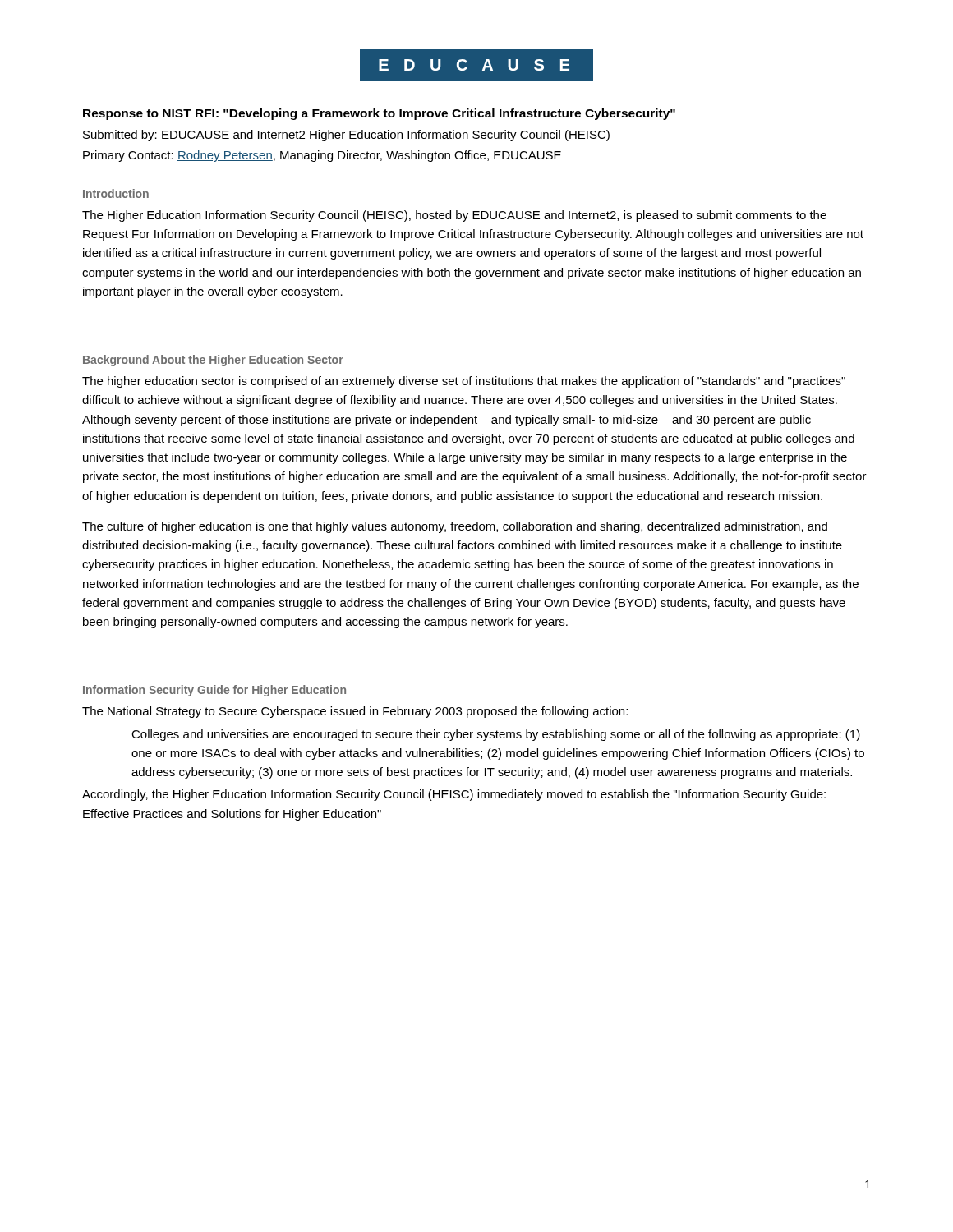
Task: Where is the passage that starts "Colleges and universities are encouraged to secure"?
Action: pos(498,753)
